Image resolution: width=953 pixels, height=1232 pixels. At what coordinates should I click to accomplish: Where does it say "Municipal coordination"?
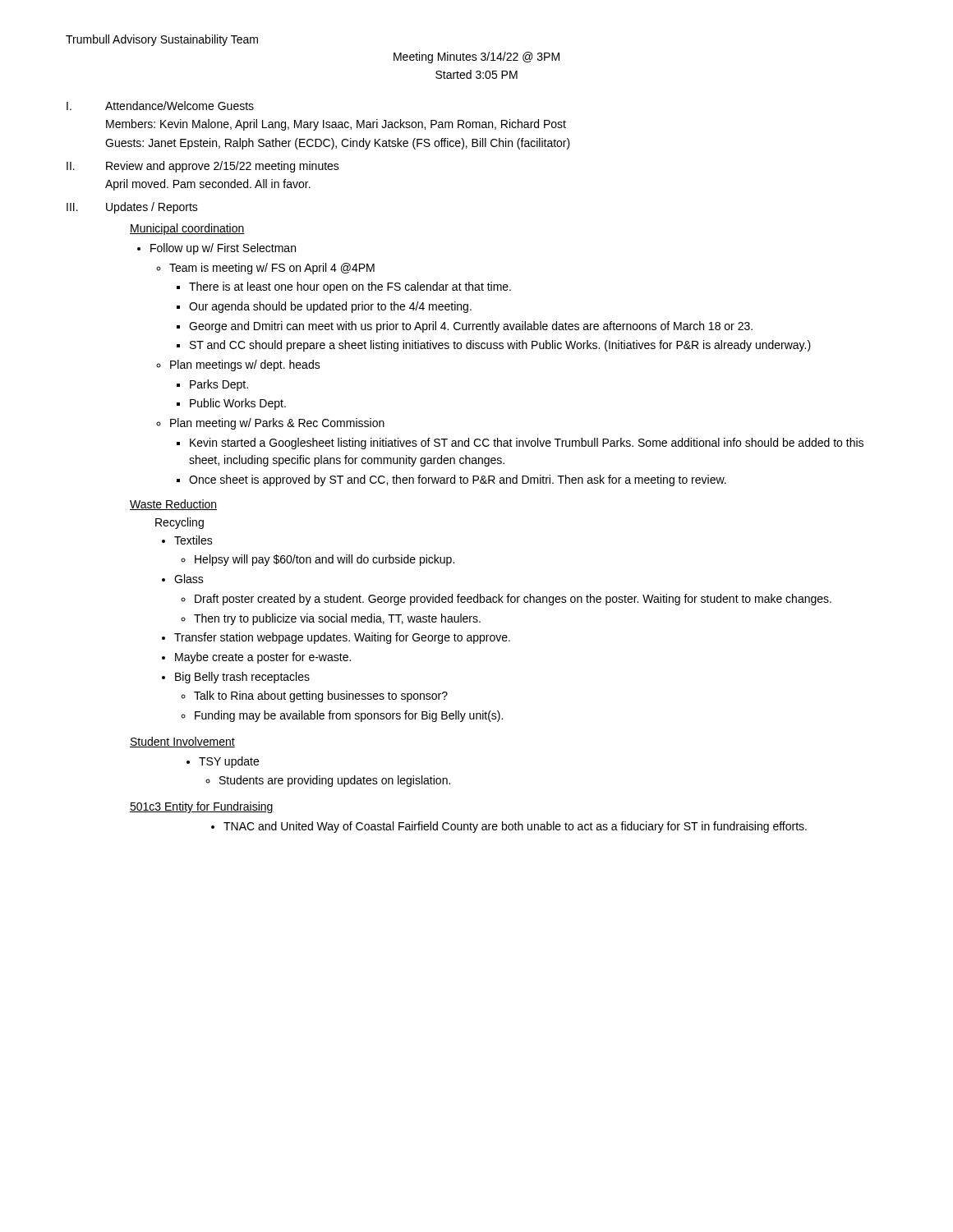click(x=187, y=228)
